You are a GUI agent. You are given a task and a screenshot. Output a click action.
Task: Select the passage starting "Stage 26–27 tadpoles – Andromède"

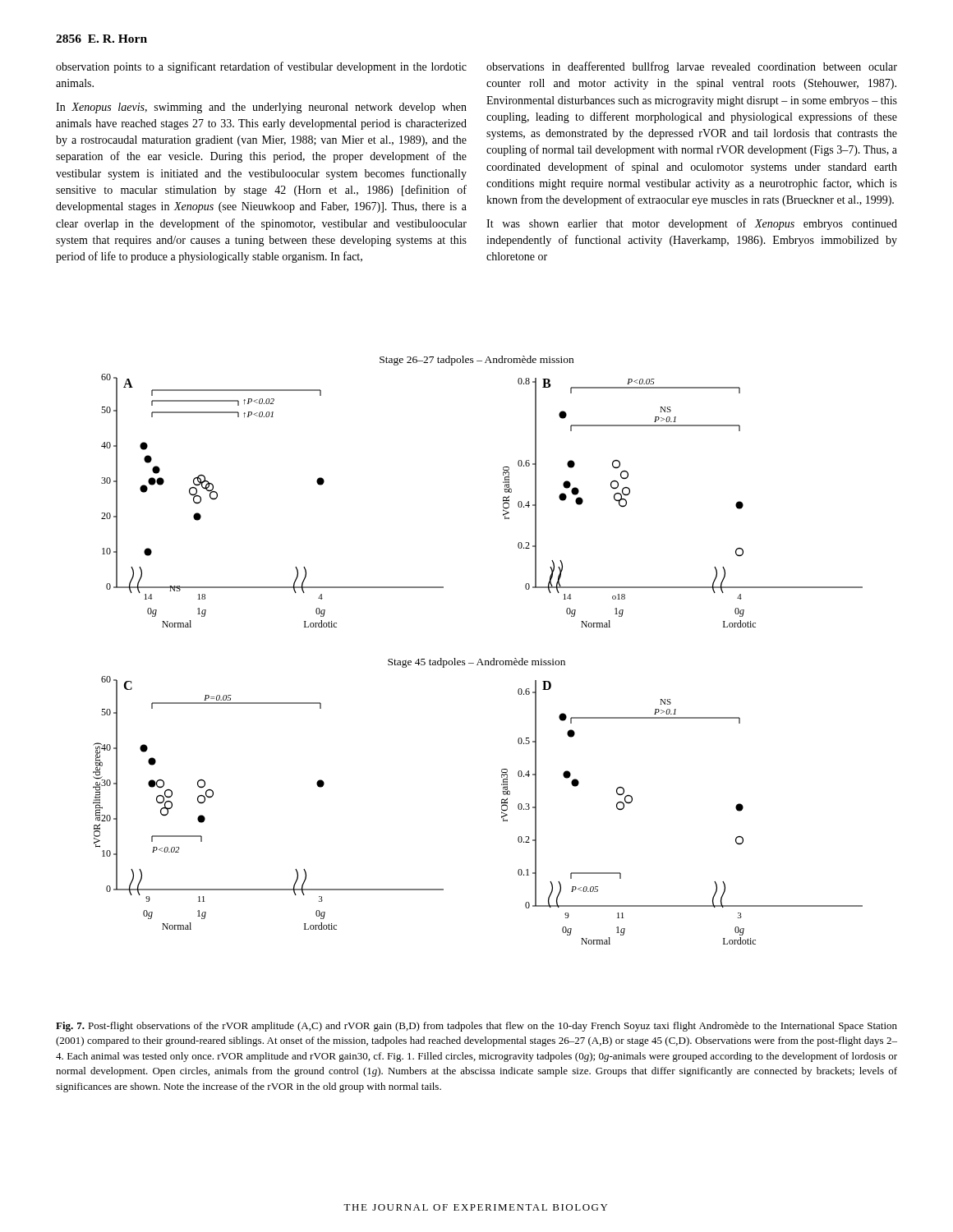[476, 359]
